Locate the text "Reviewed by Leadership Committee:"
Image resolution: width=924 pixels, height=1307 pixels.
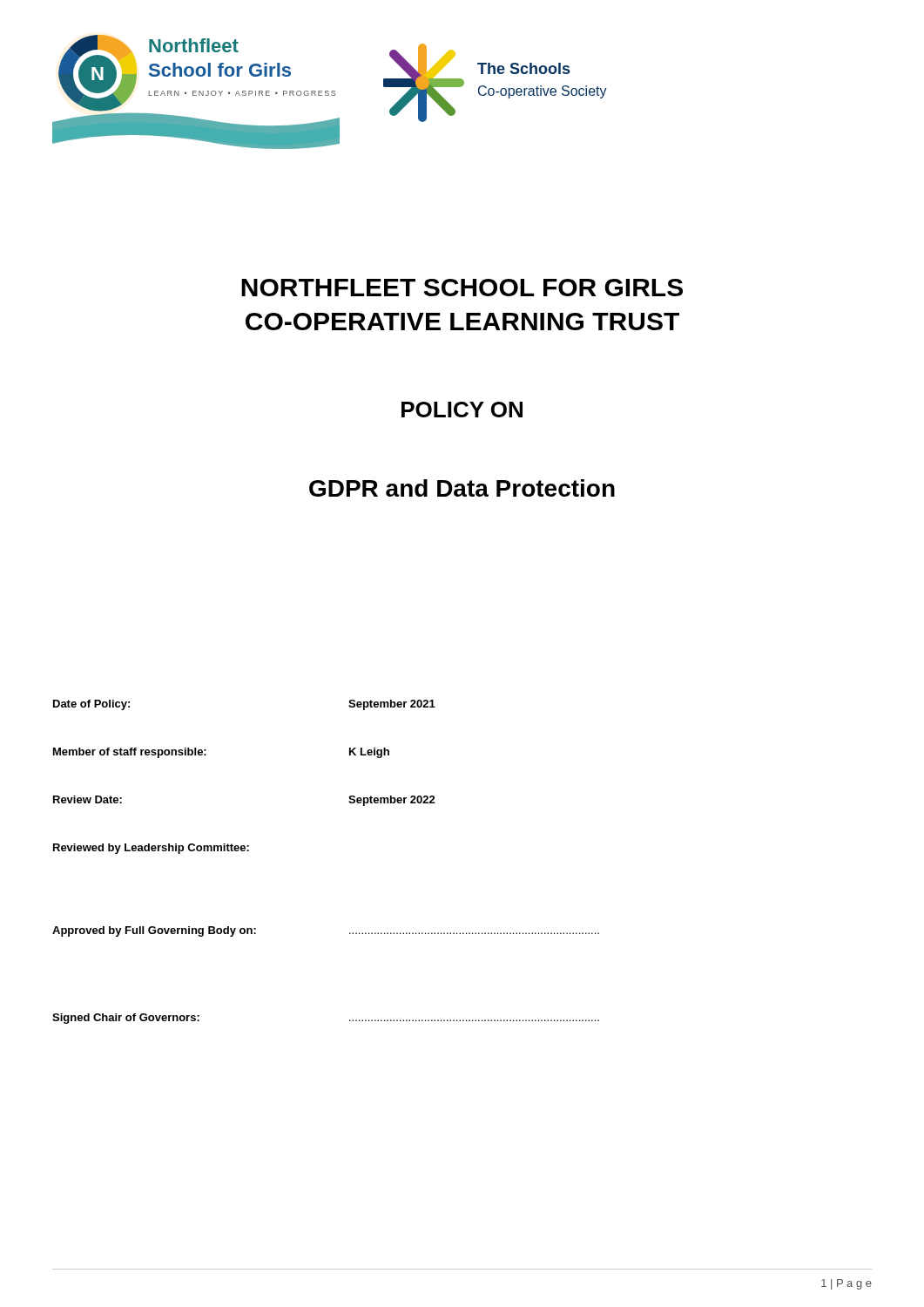[151, 849]
